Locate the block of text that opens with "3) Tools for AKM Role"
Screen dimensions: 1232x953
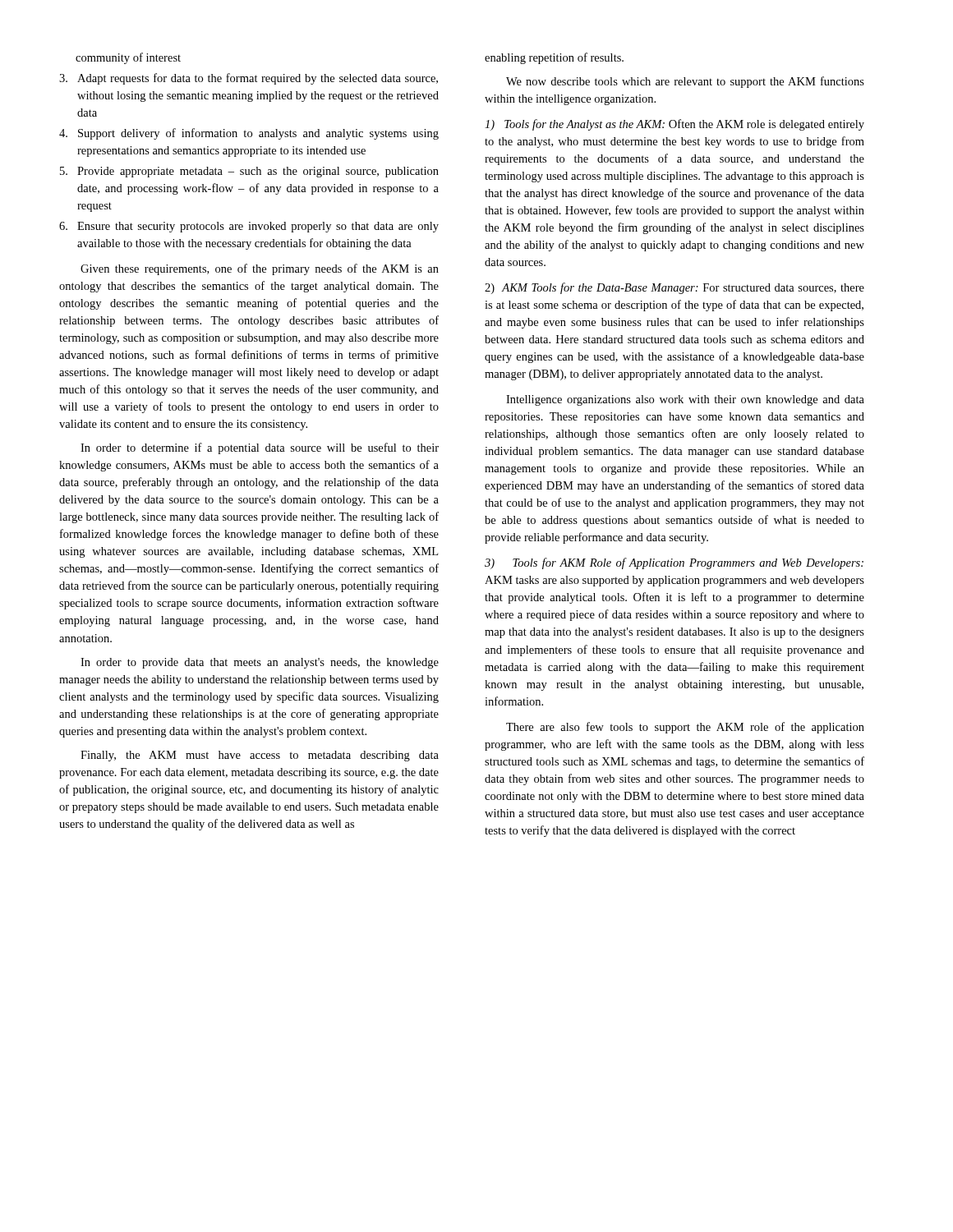674,632
